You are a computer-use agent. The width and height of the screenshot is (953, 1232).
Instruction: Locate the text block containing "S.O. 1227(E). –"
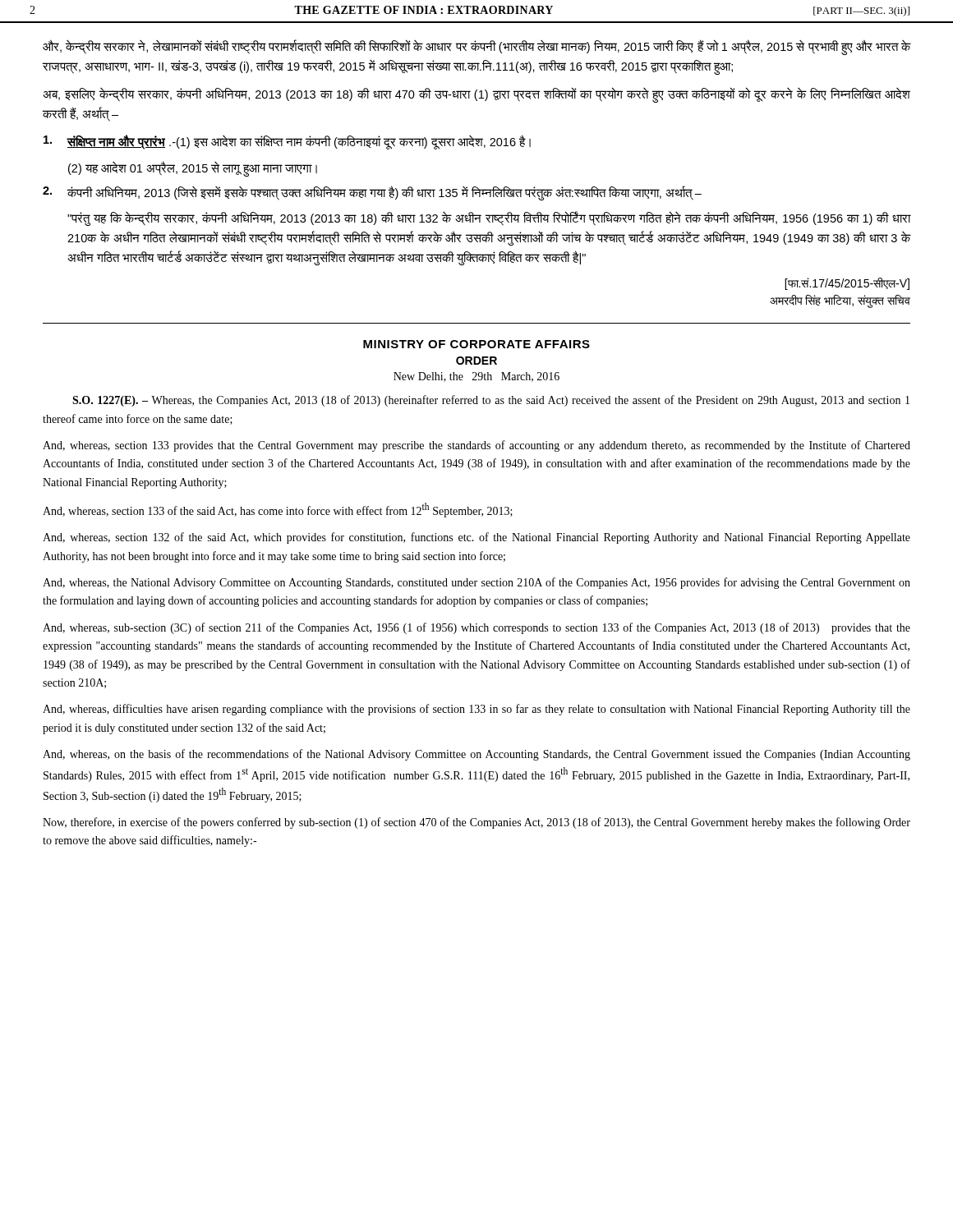tap(476, 410)
